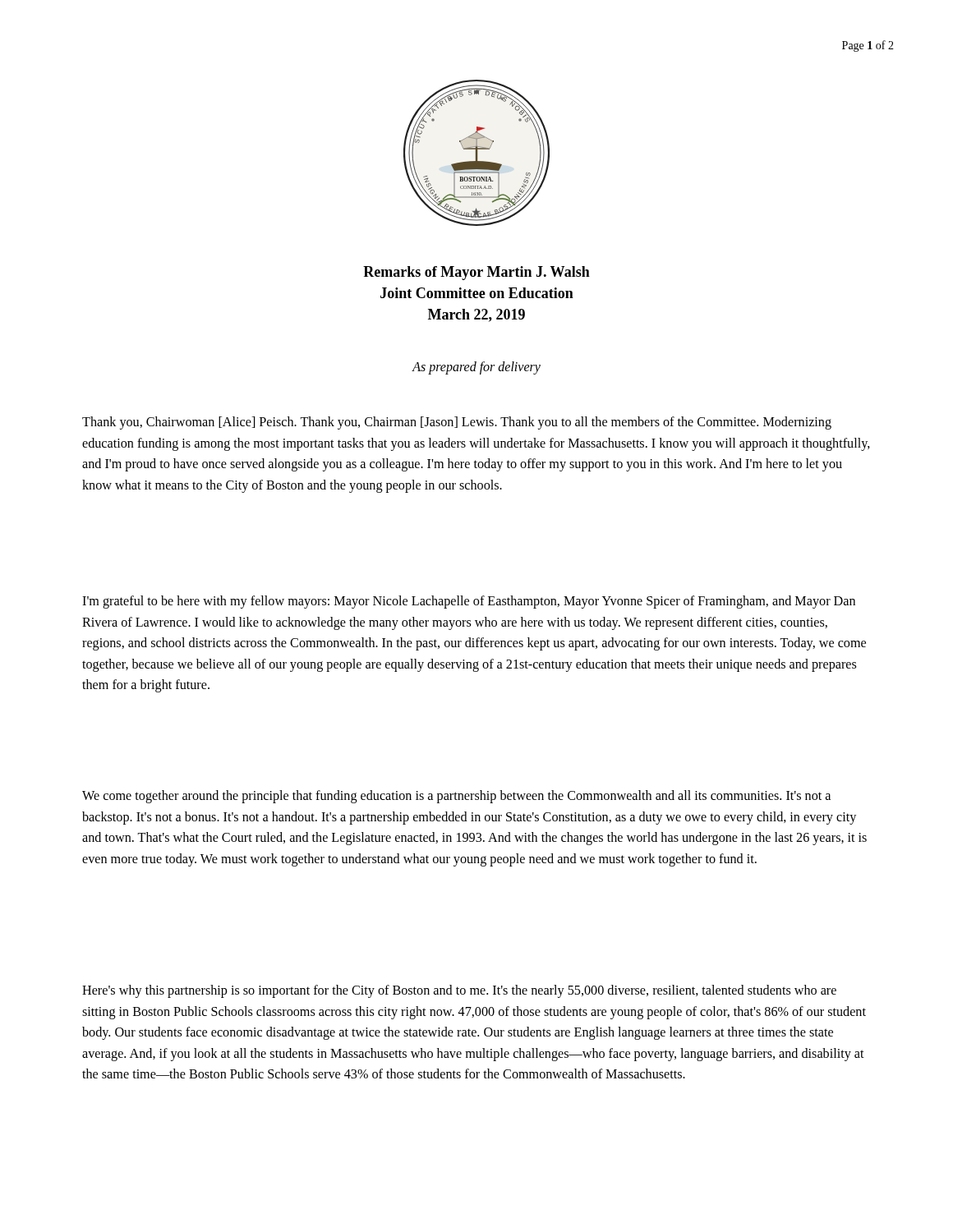Select the text block starting "I'm grateful to"
This screenshot has width=953, height=1232.
(x=474, y=643)
